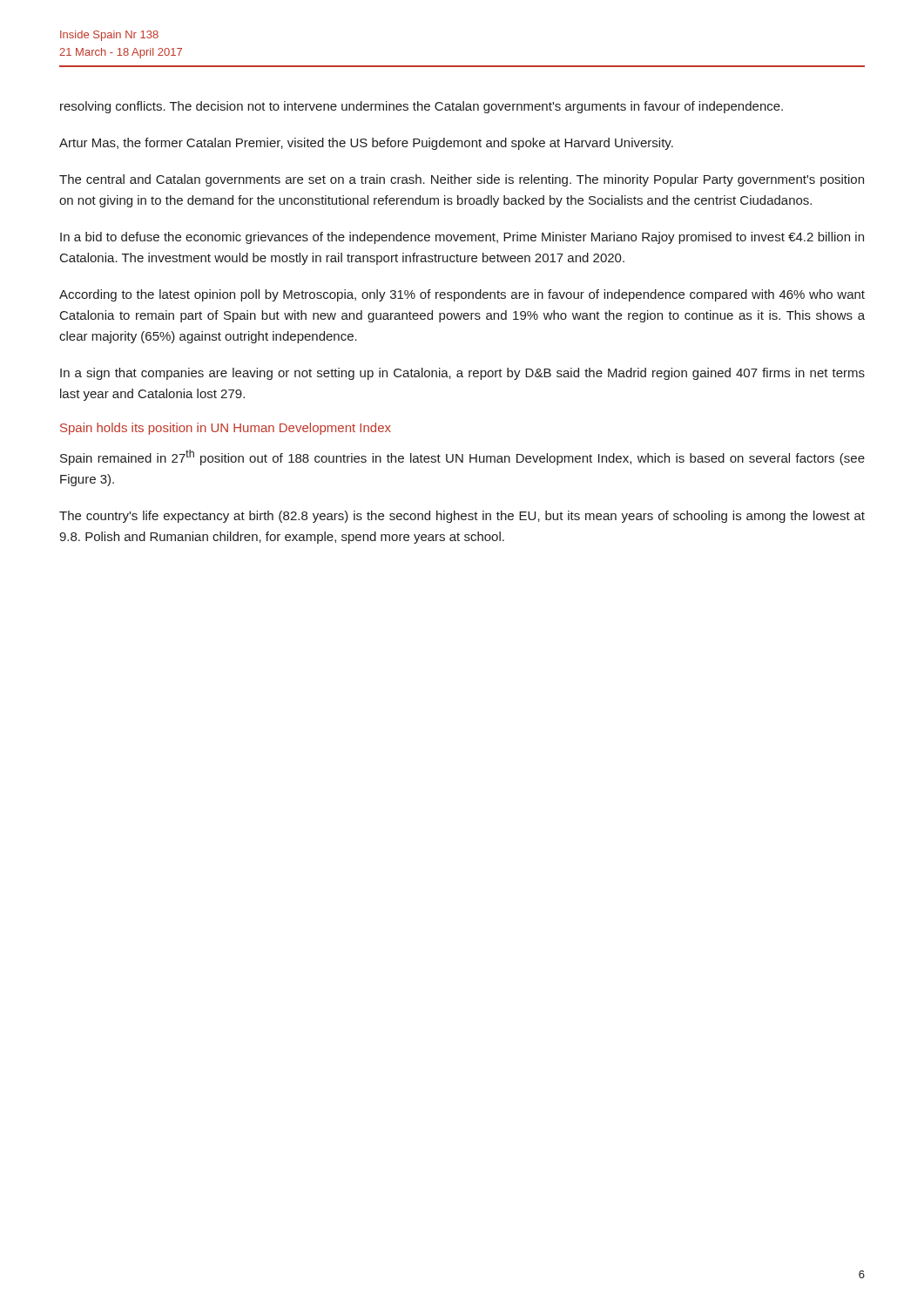The width and height of the screenshot is (924, 1307).
Task: Point to the passage starting "resolving conflicts. The decision not to intervene"
Action: tap(422, 106)
